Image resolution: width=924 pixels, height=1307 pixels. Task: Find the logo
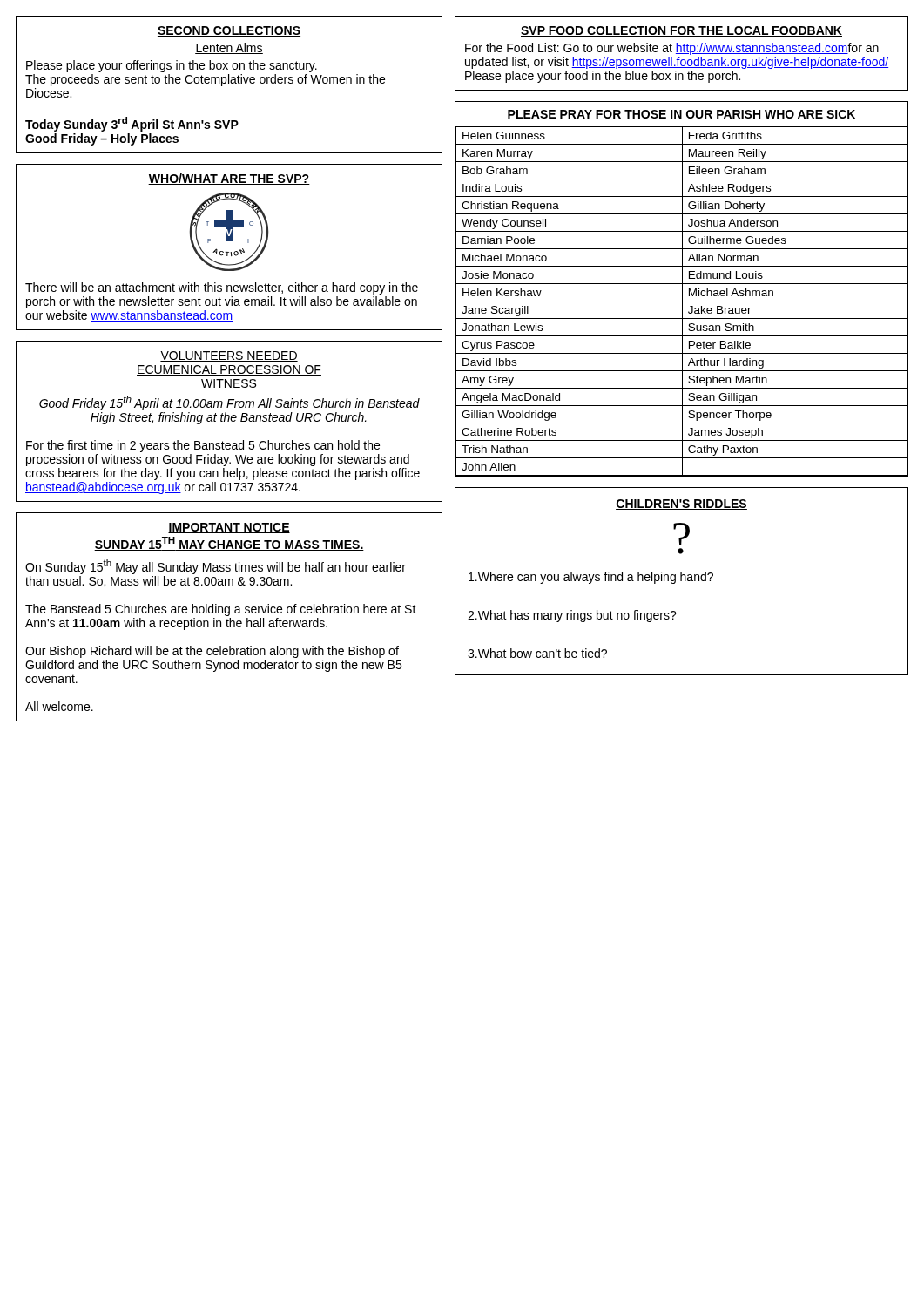pyautogui.click(x=229, y=233)
